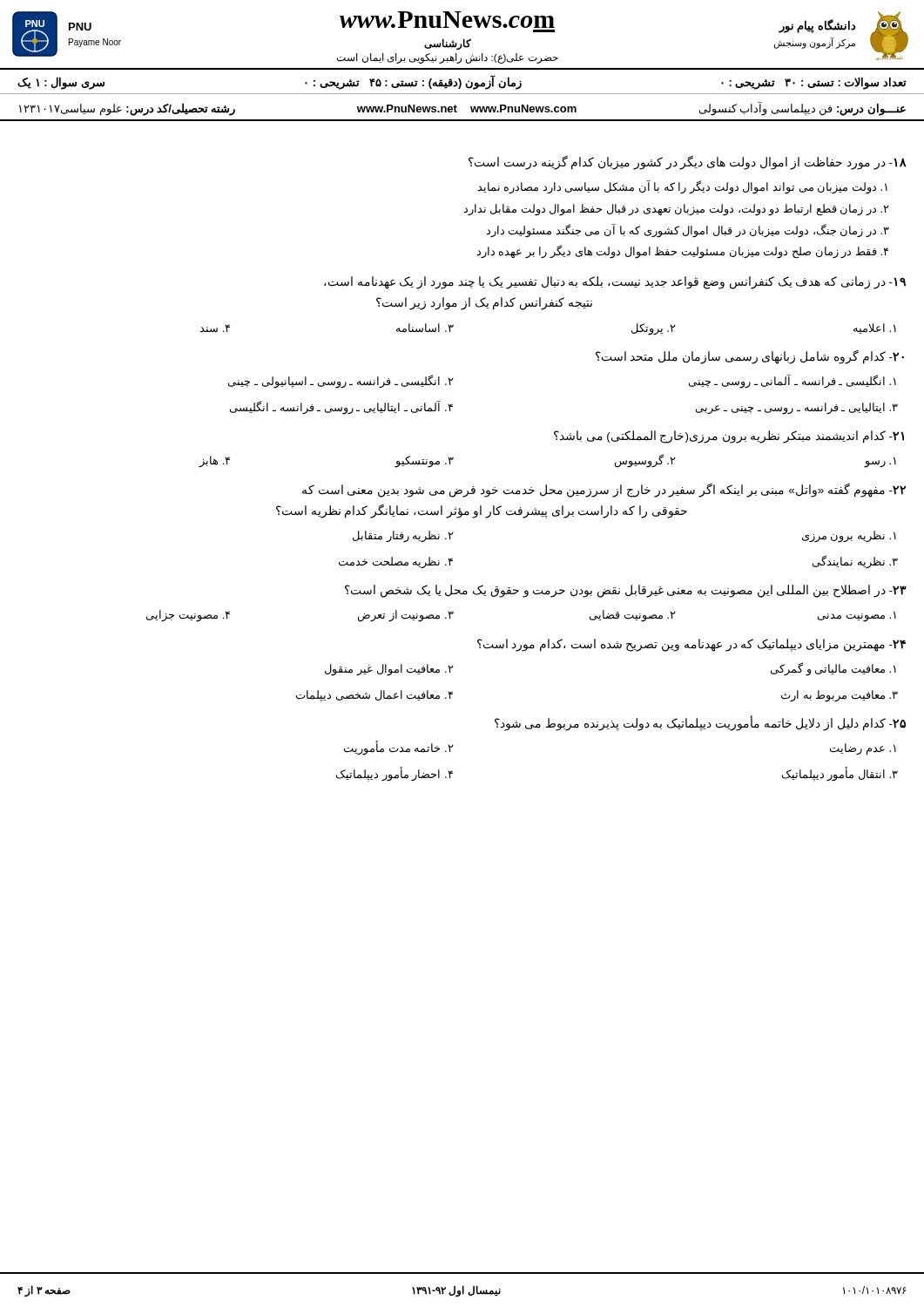Select the list item with the text "۱۹- در زمانی که هدف"
Viewport: 924px width, 1307px height.
coord(462,305)
